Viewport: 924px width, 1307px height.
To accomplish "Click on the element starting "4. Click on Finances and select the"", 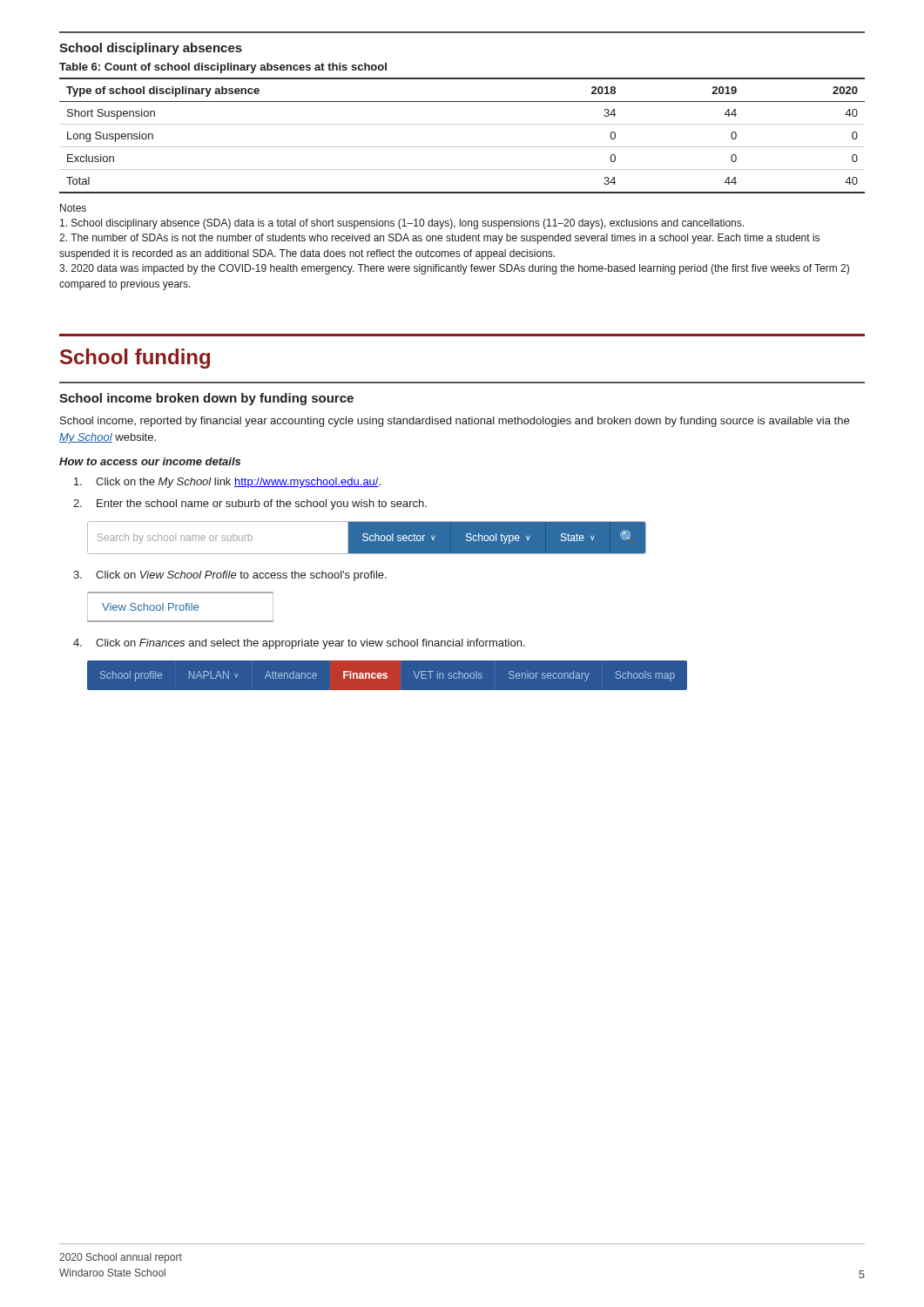I will [469, 643].
